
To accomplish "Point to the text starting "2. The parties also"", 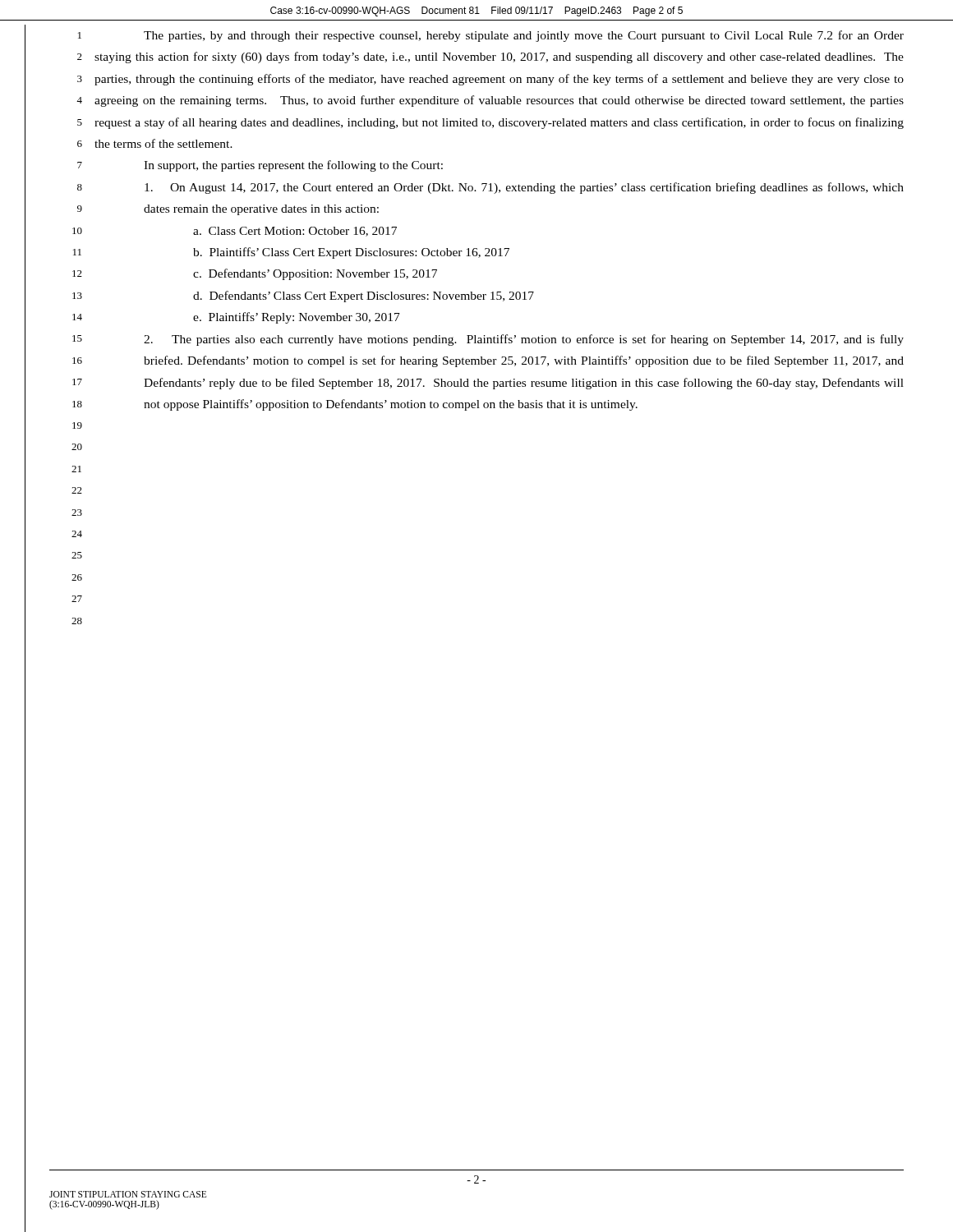I will tap(524, 371).
